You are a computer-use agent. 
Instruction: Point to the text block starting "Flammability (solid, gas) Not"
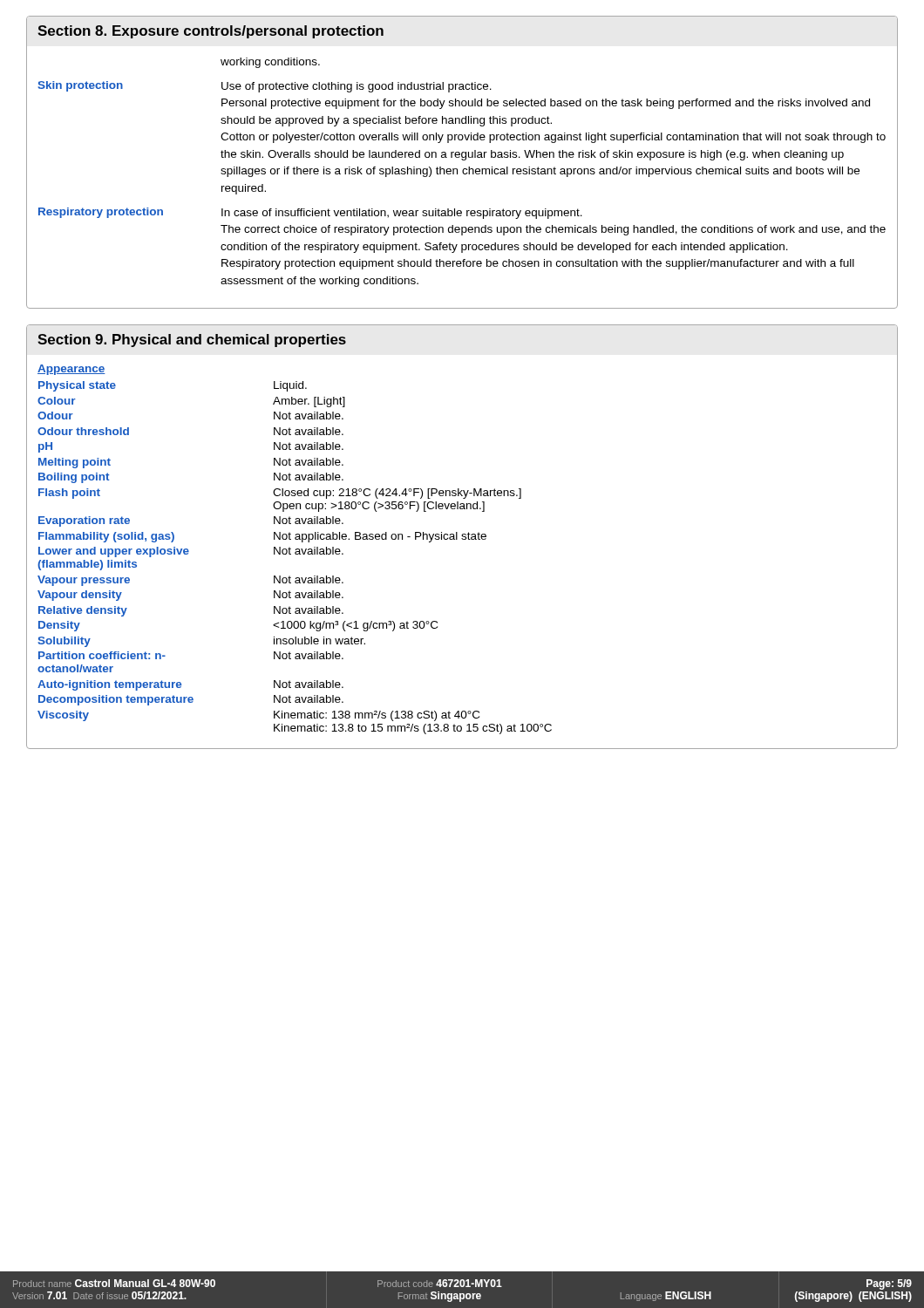click(462, 536)
